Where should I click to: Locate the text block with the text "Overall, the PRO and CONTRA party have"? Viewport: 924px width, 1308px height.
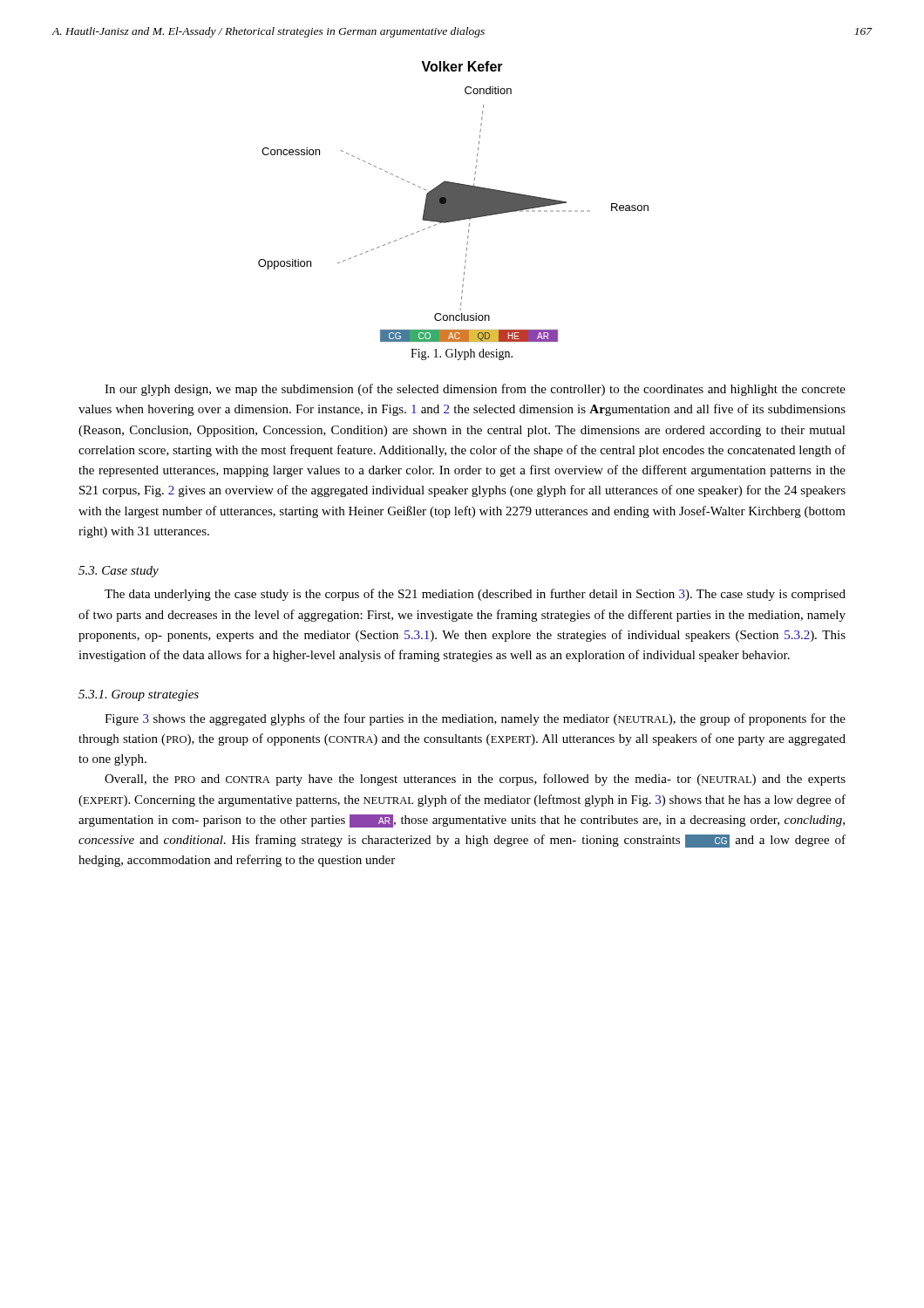point(462,819)
